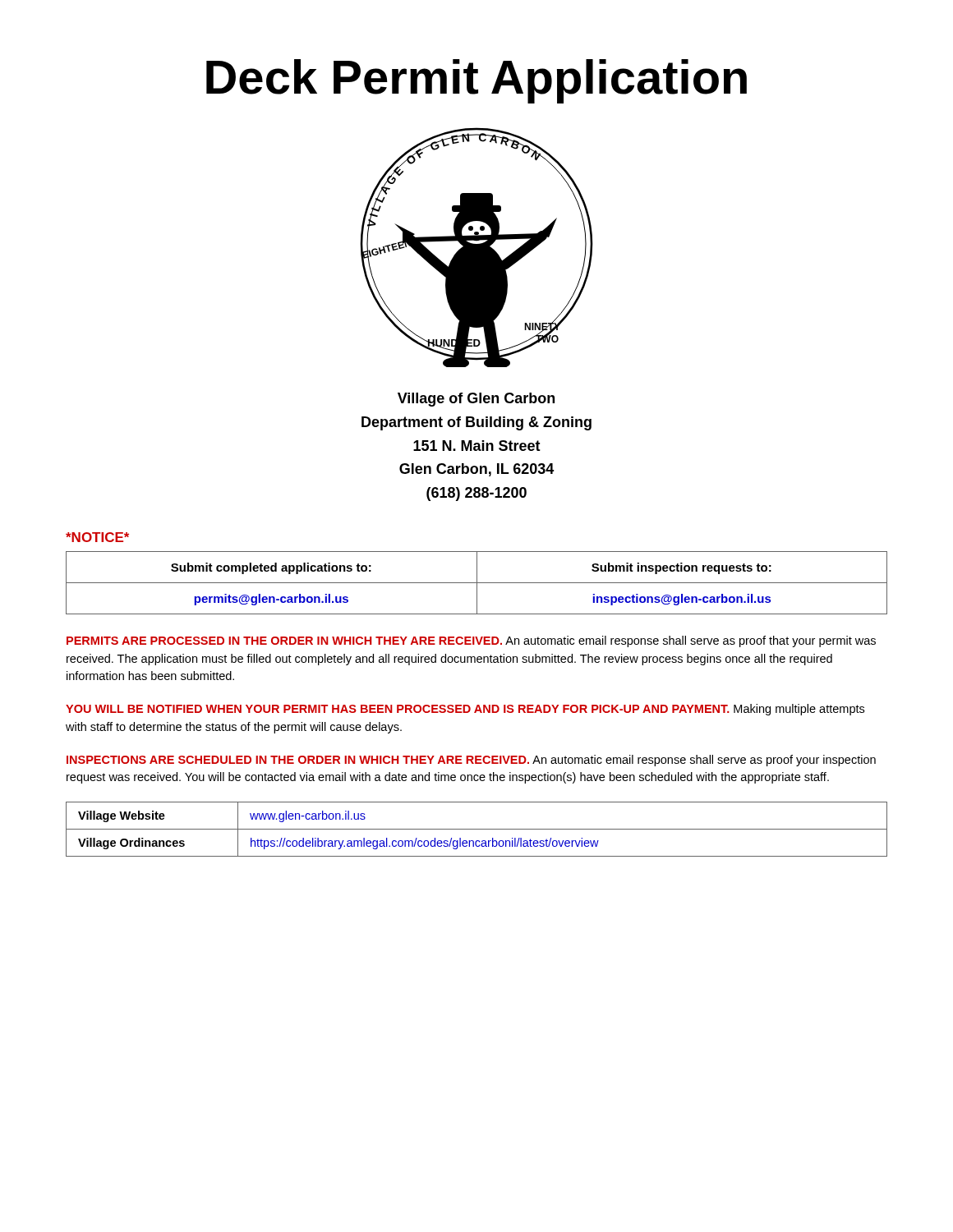
Task: Locate the table with the text "Village Website"
Action: 476,829
